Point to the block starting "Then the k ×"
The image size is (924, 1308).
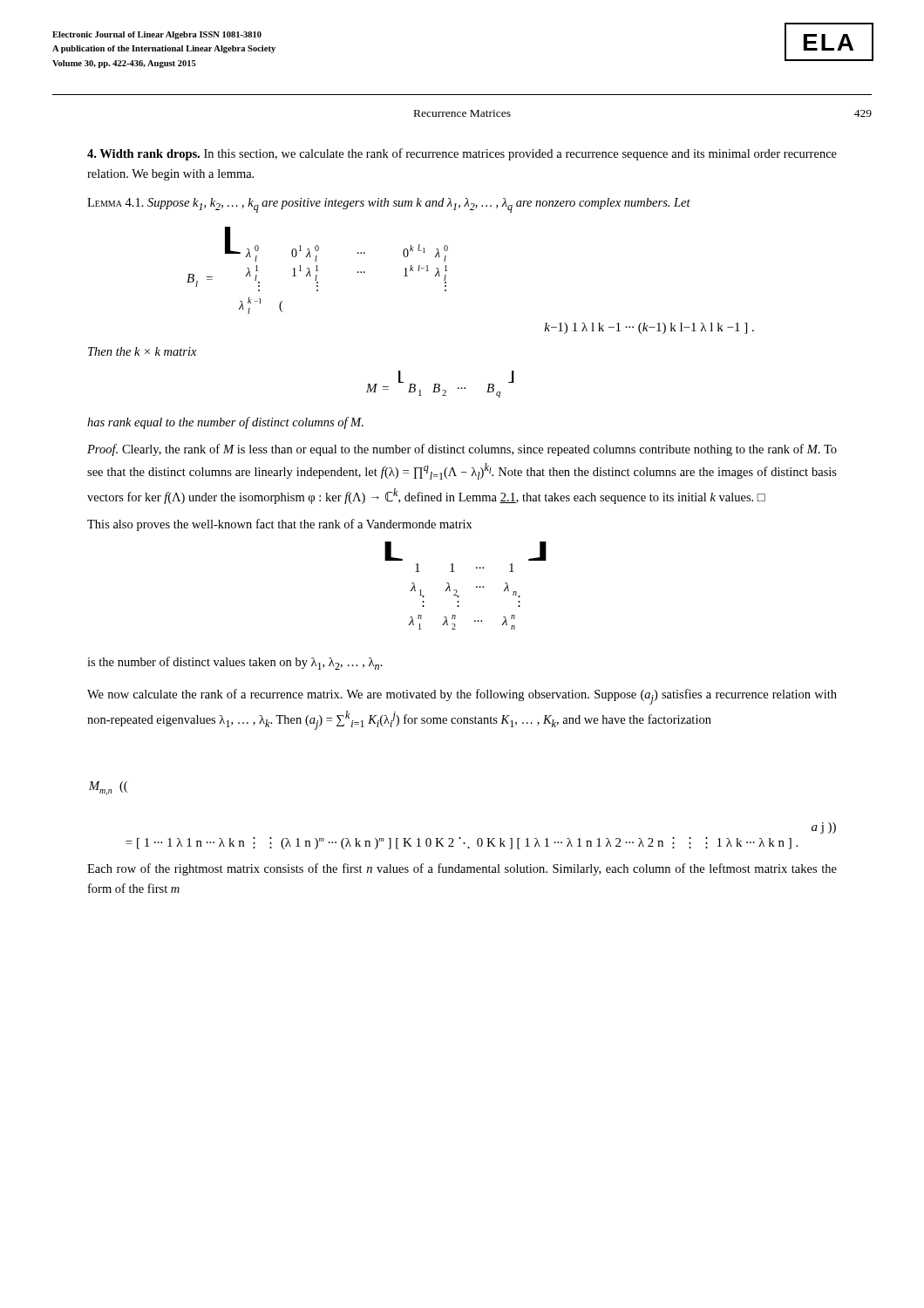click(x=142, y=351)
